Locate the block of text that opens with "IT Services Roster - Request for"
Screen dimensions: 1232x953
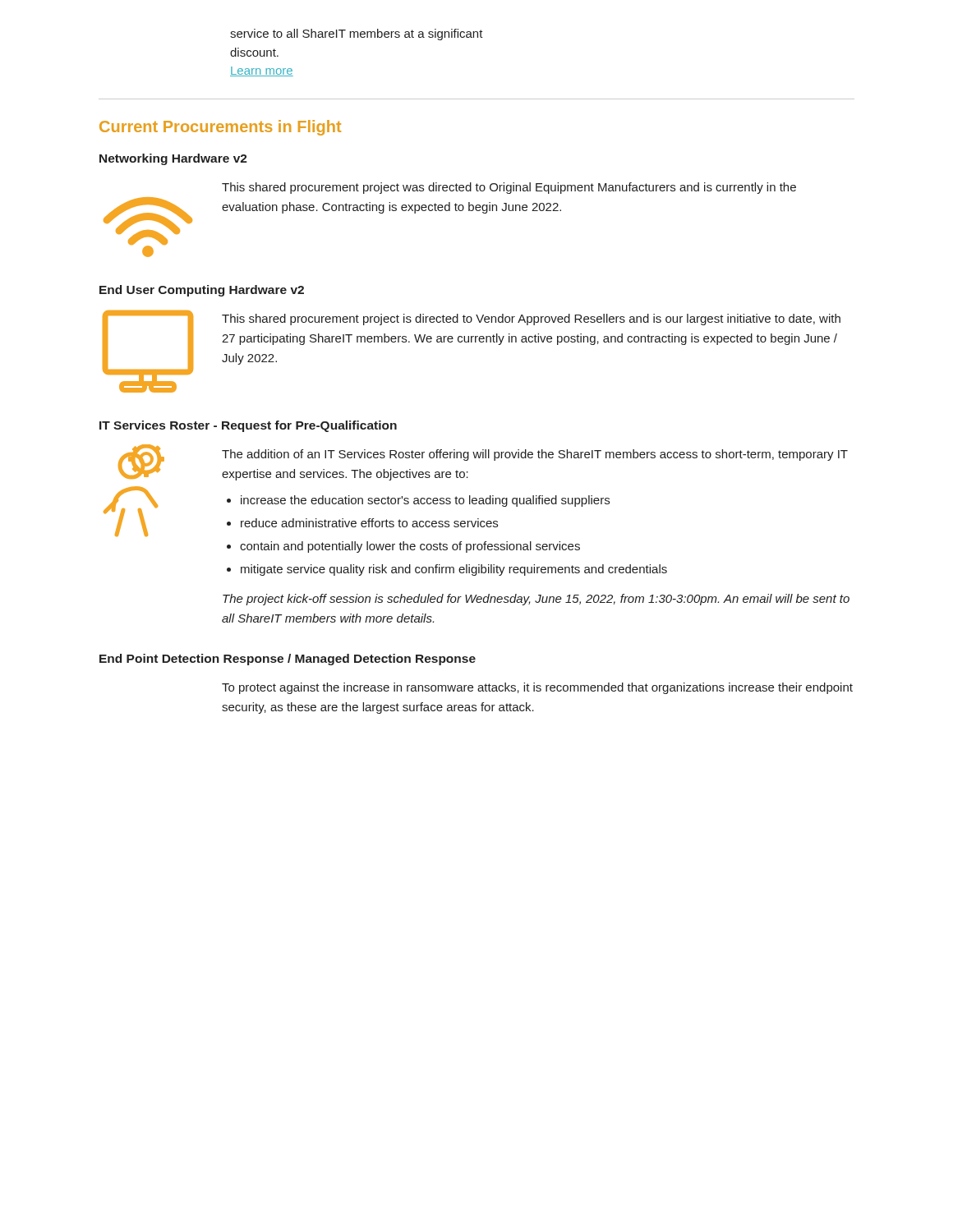248,425
